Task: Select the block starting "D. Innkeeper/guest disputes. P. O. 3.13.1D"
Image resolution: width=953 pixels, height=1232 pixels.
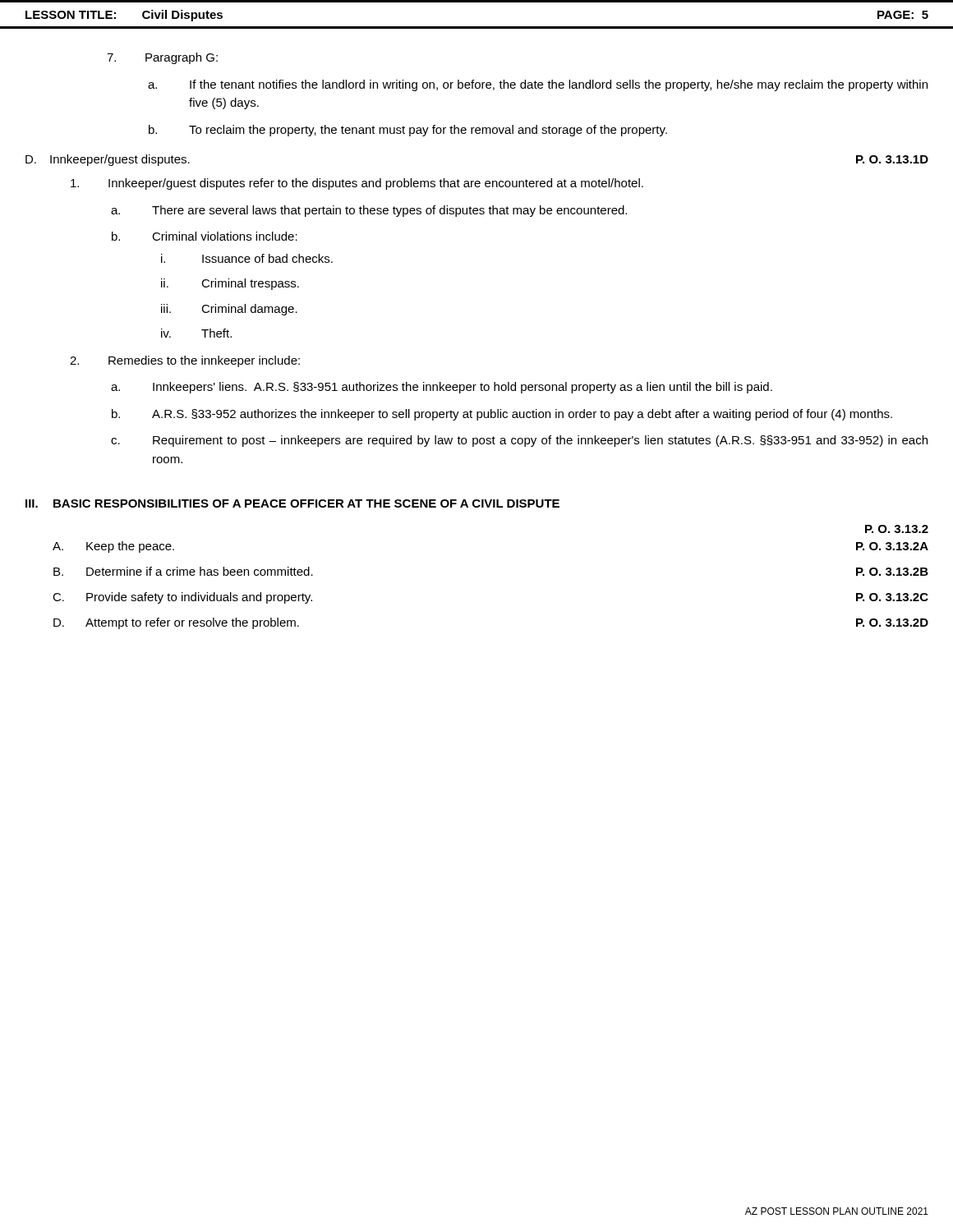Action: point(116,160)
